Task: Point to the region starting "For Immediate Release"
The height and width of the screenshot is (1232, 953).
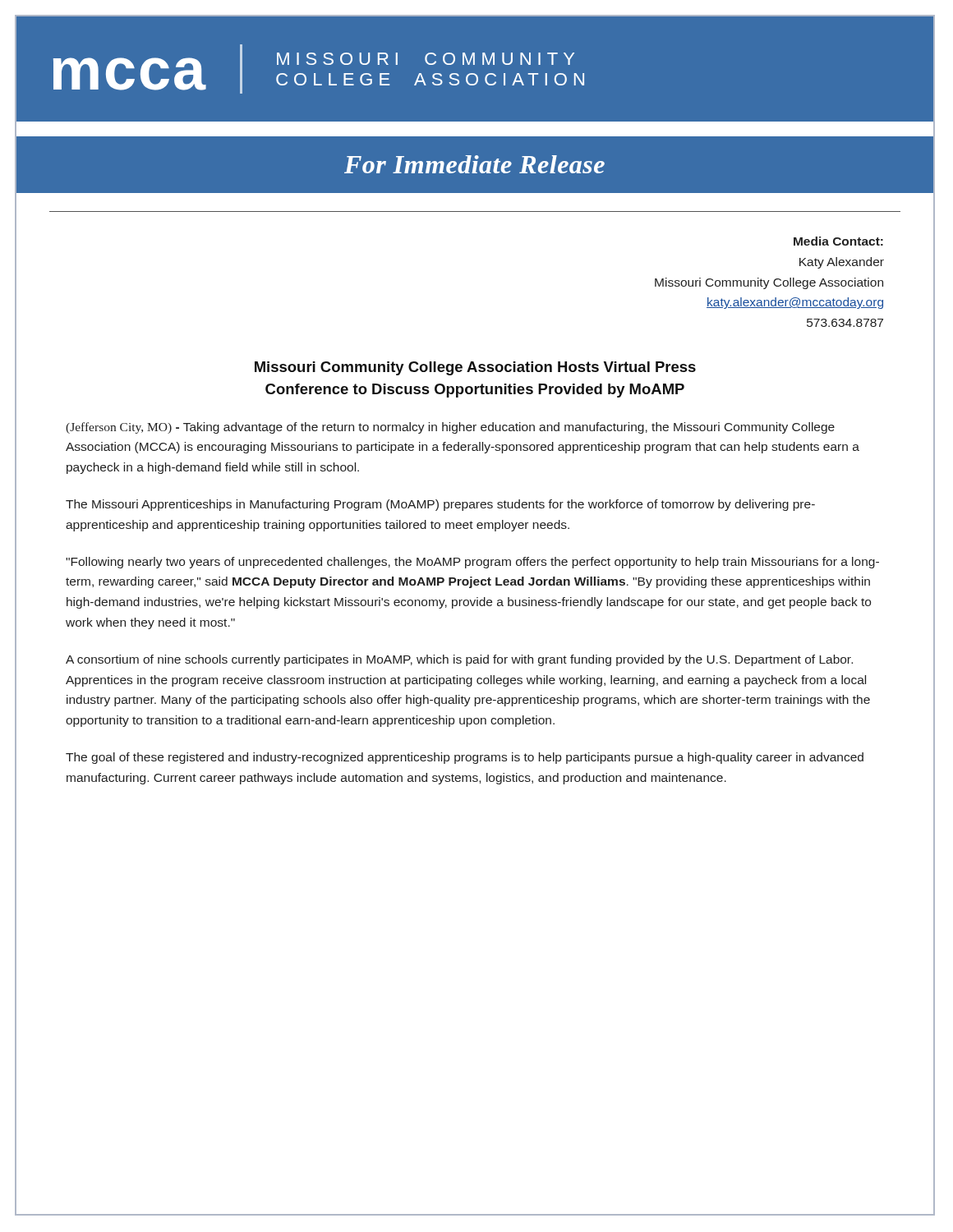Action: click(475, 164)
